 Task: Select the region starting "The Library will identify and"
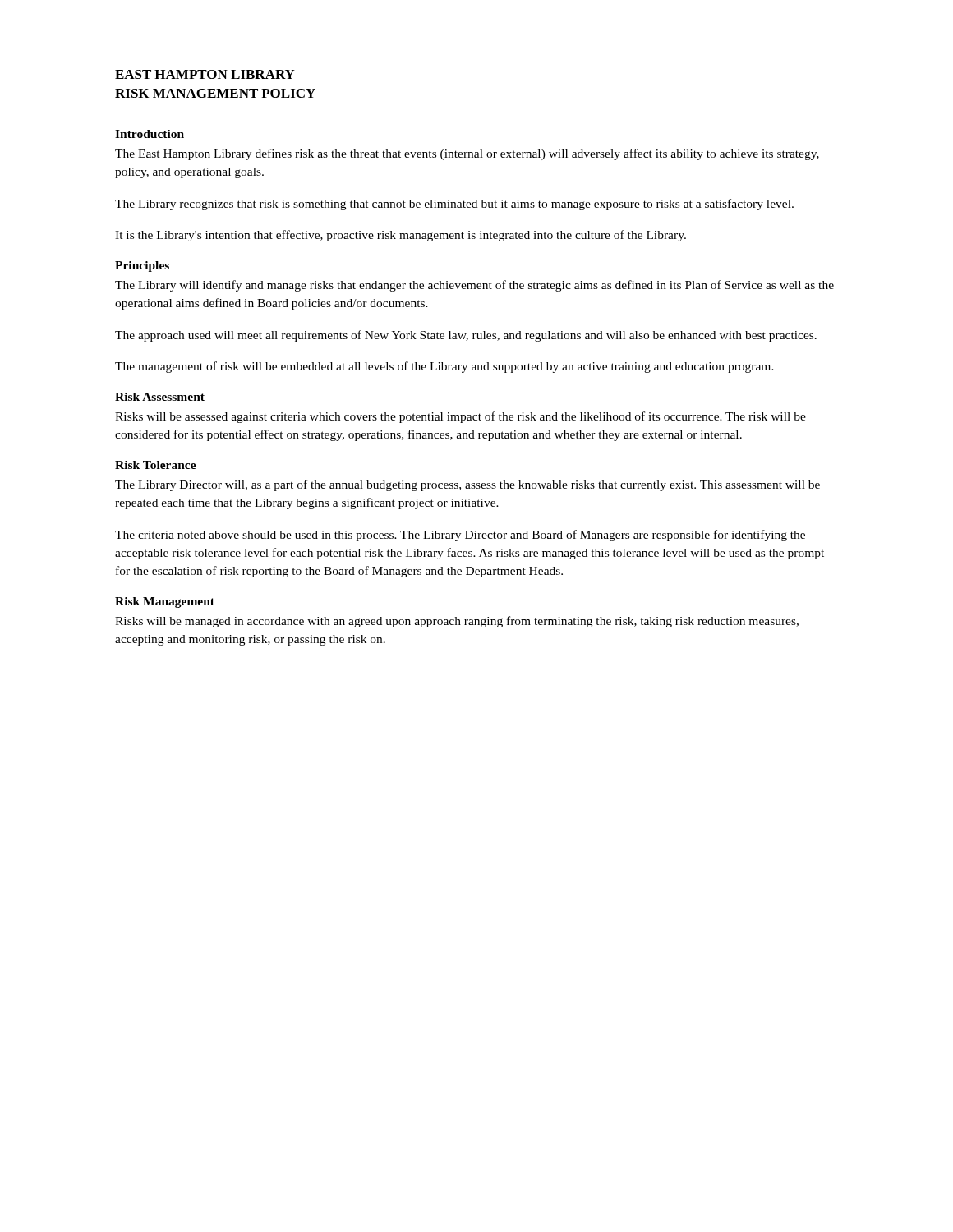coord(474,294)
